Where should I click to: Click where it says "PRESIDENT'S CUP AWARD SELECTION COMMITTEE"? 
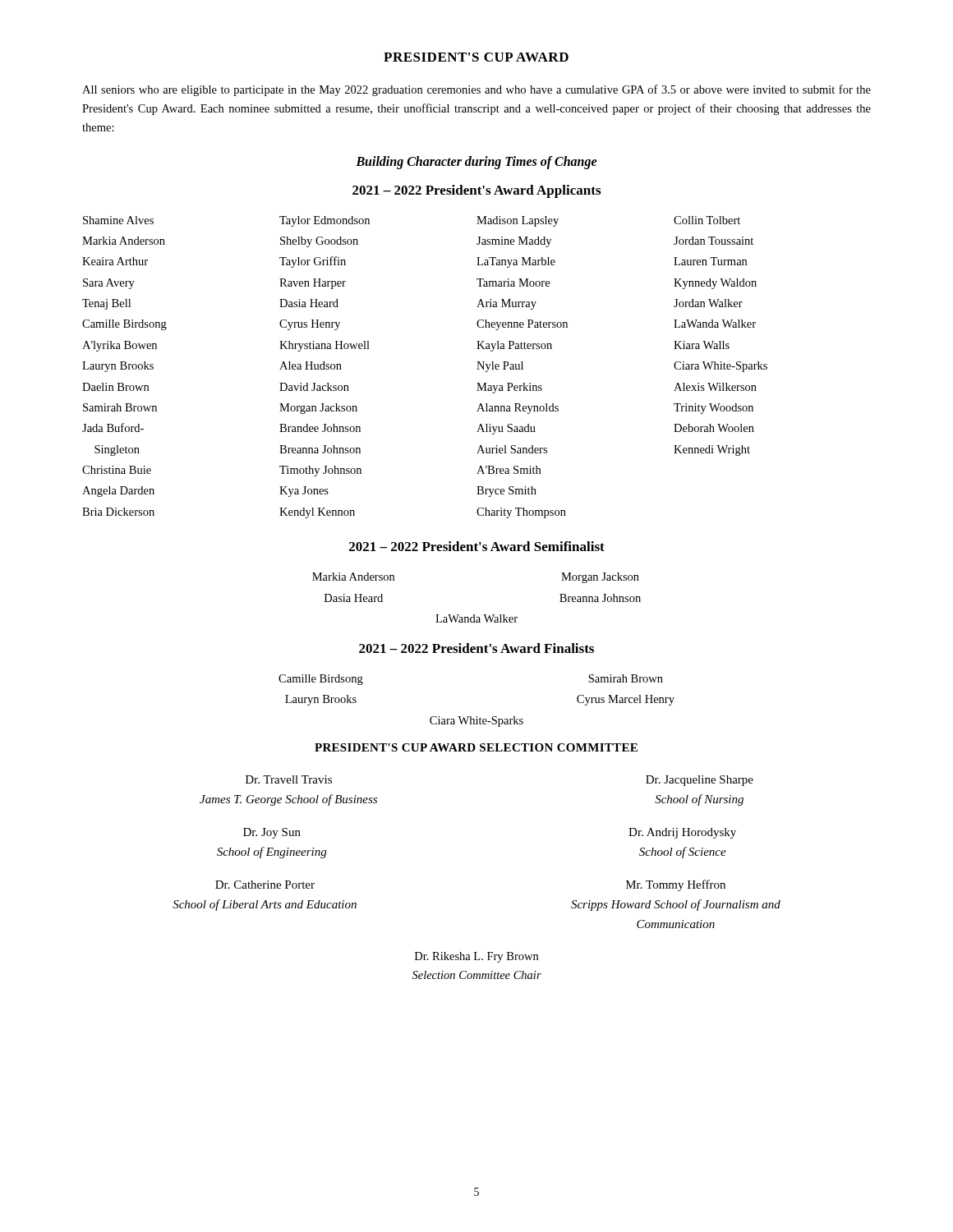click(476, 747)
